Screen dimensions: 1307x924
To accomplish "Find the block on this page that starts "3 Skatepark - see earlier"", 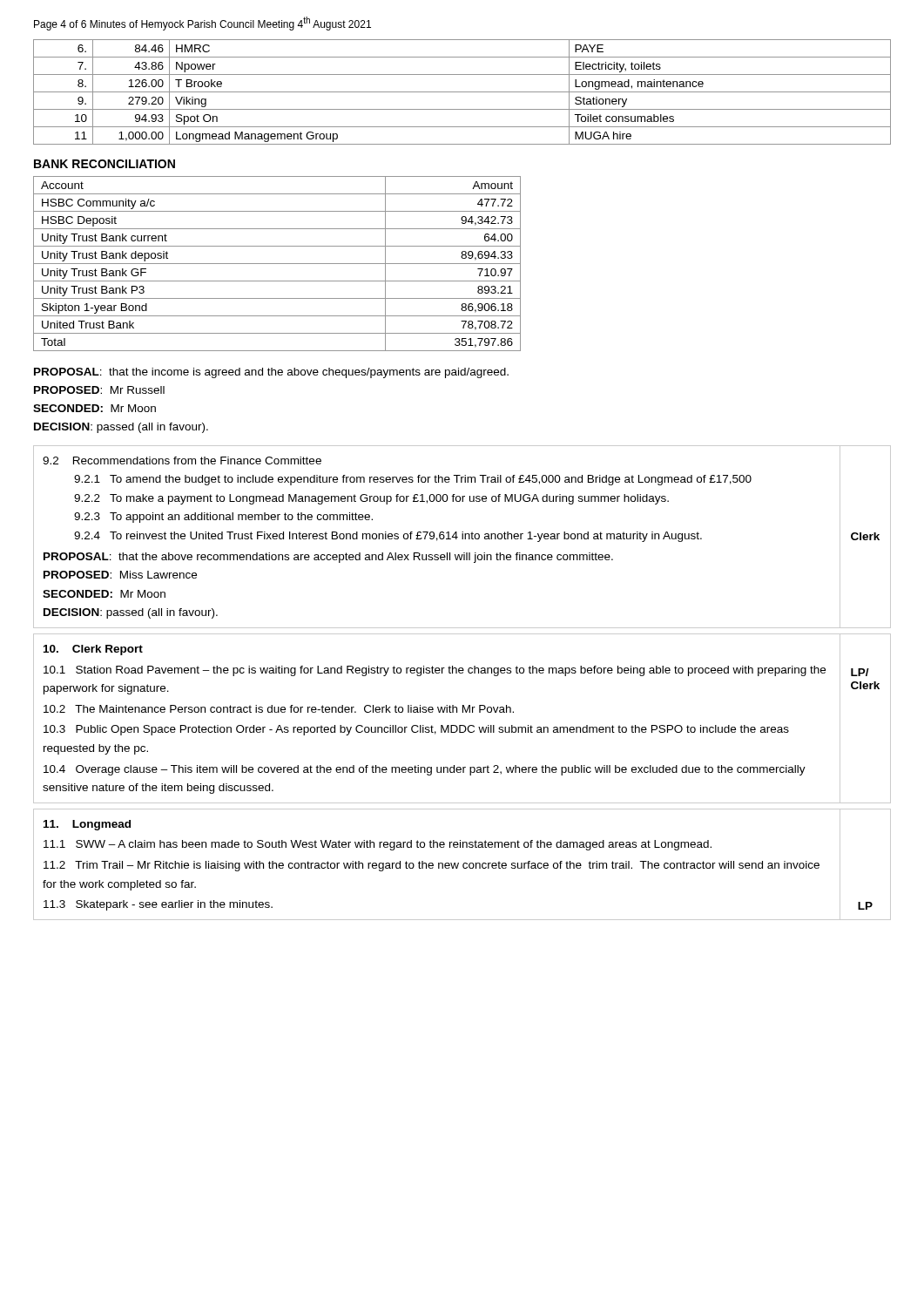I will coord(158,904).
